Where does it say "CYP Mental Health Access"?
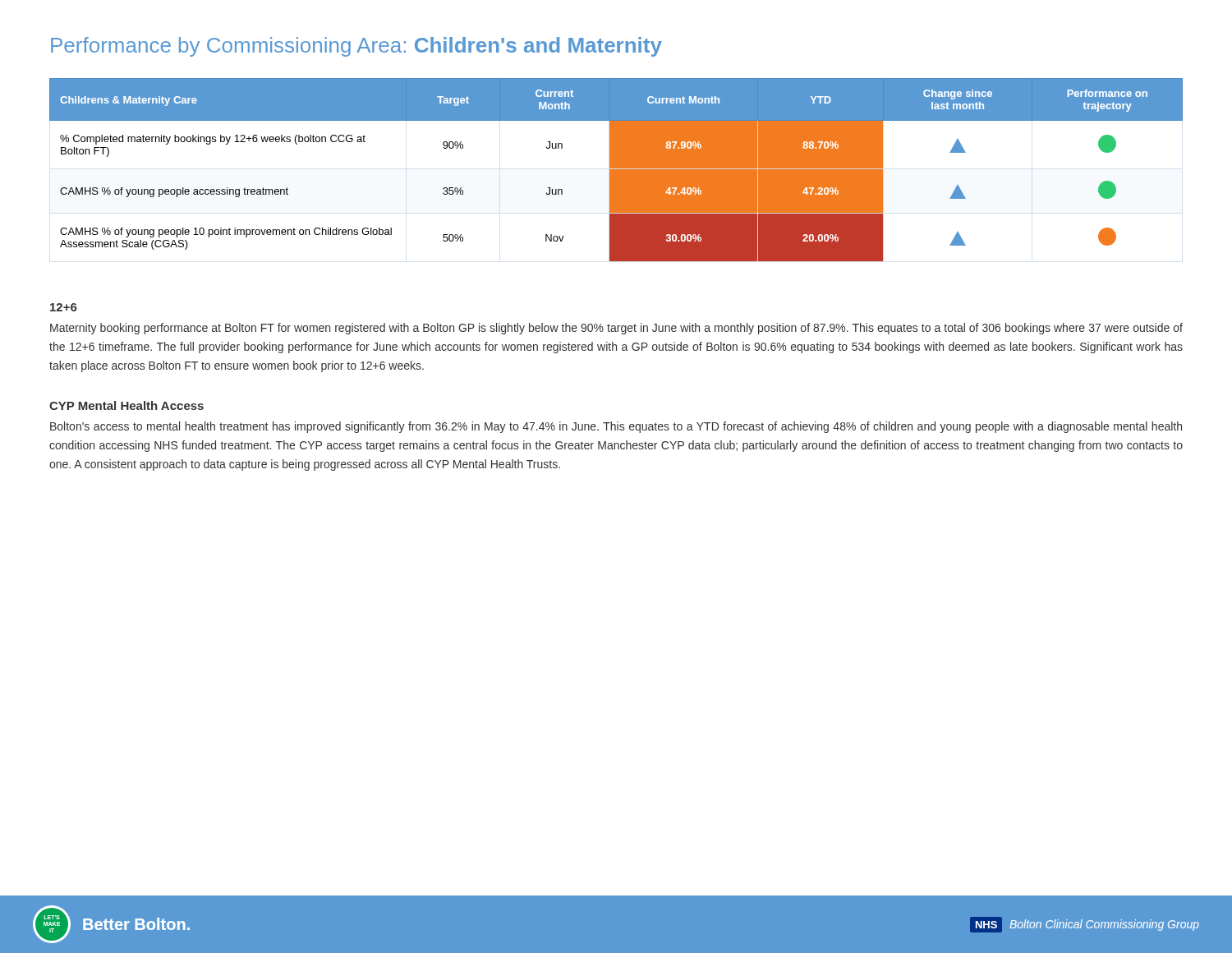Viewport: 1232px width, 953px height. [127, 406]
